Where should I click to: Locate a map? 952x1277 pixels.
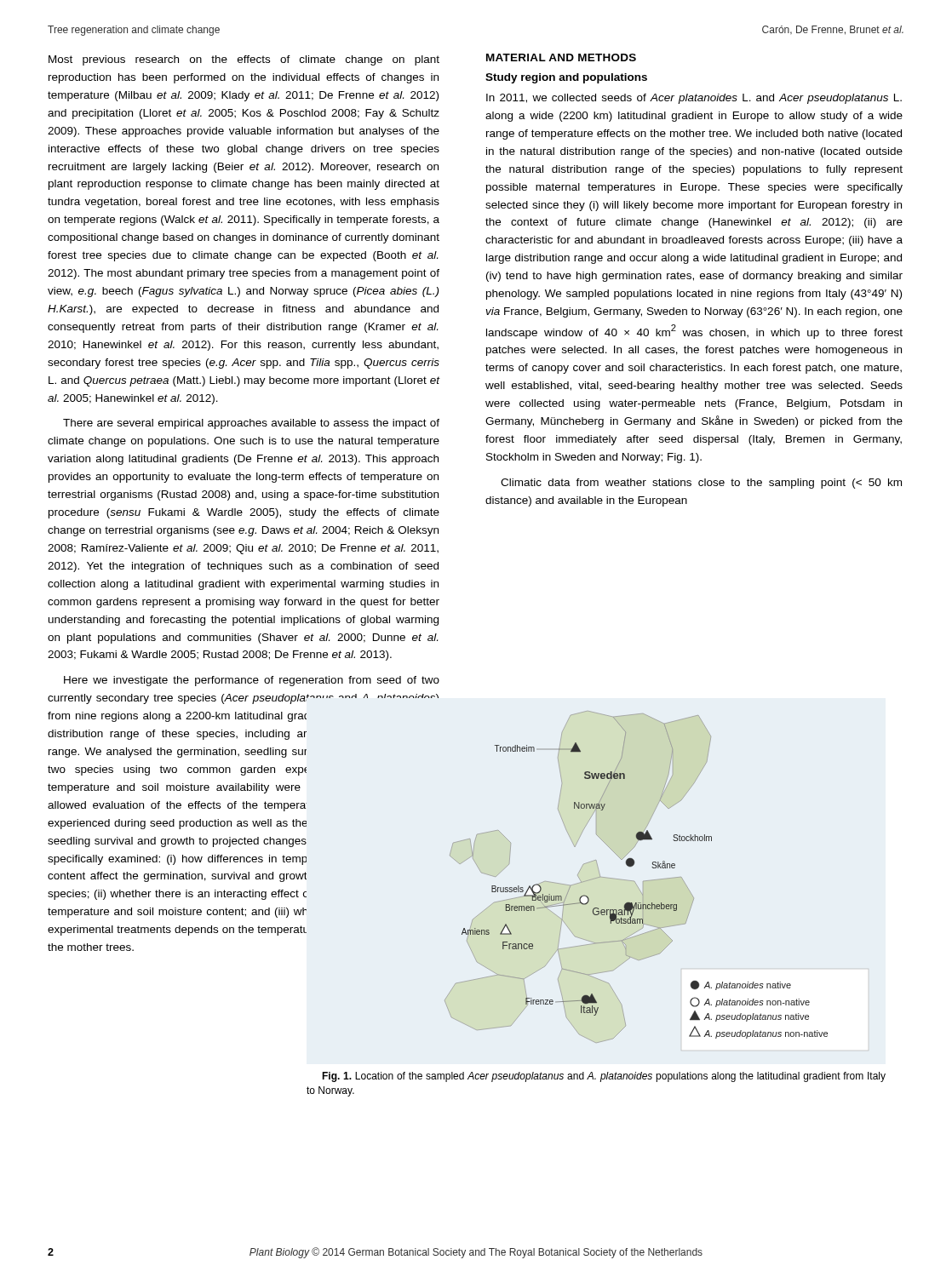(596, 881)
